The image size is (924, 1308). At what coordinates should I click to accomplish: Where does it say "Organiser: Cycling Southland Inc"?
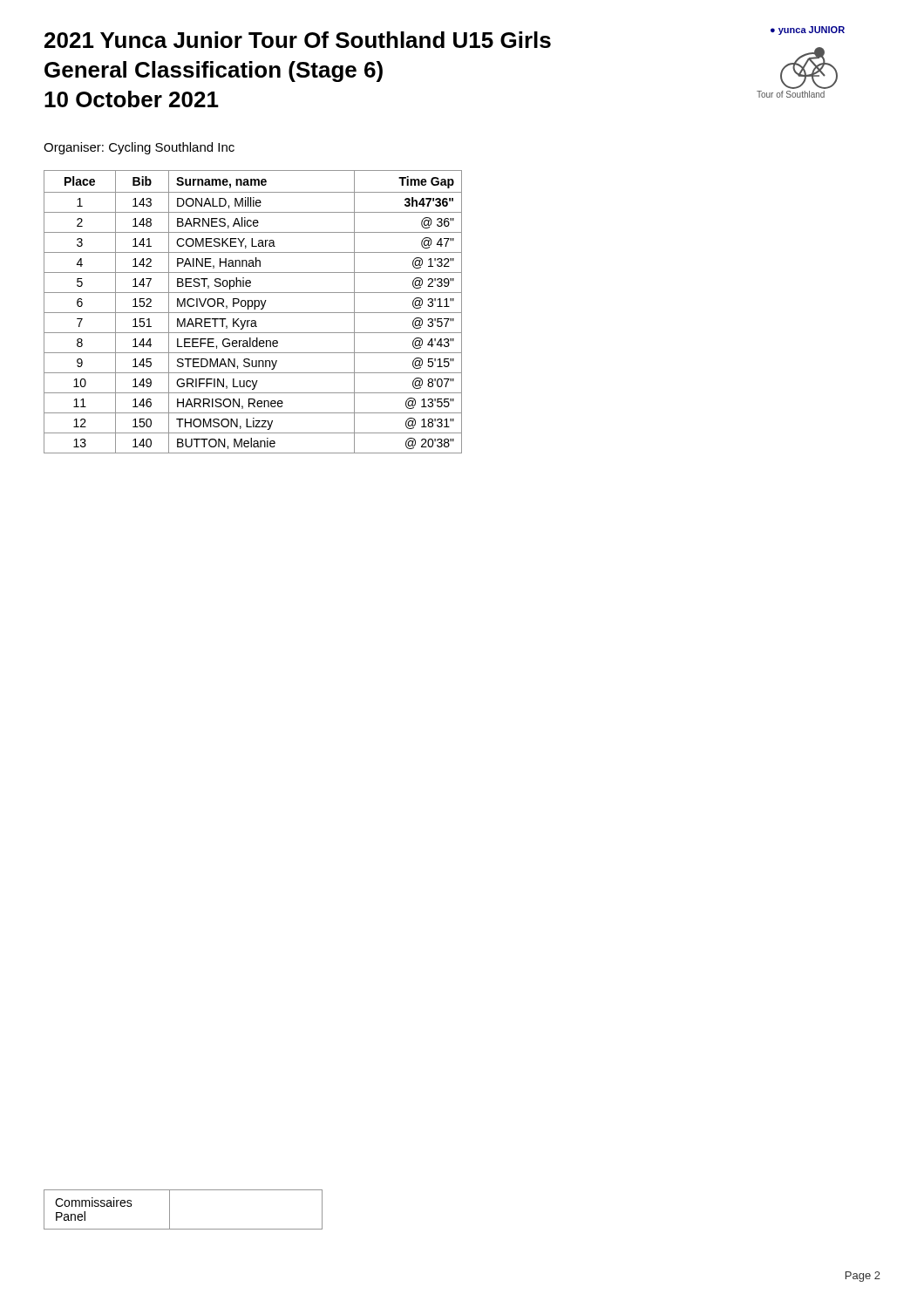[139, 147]
